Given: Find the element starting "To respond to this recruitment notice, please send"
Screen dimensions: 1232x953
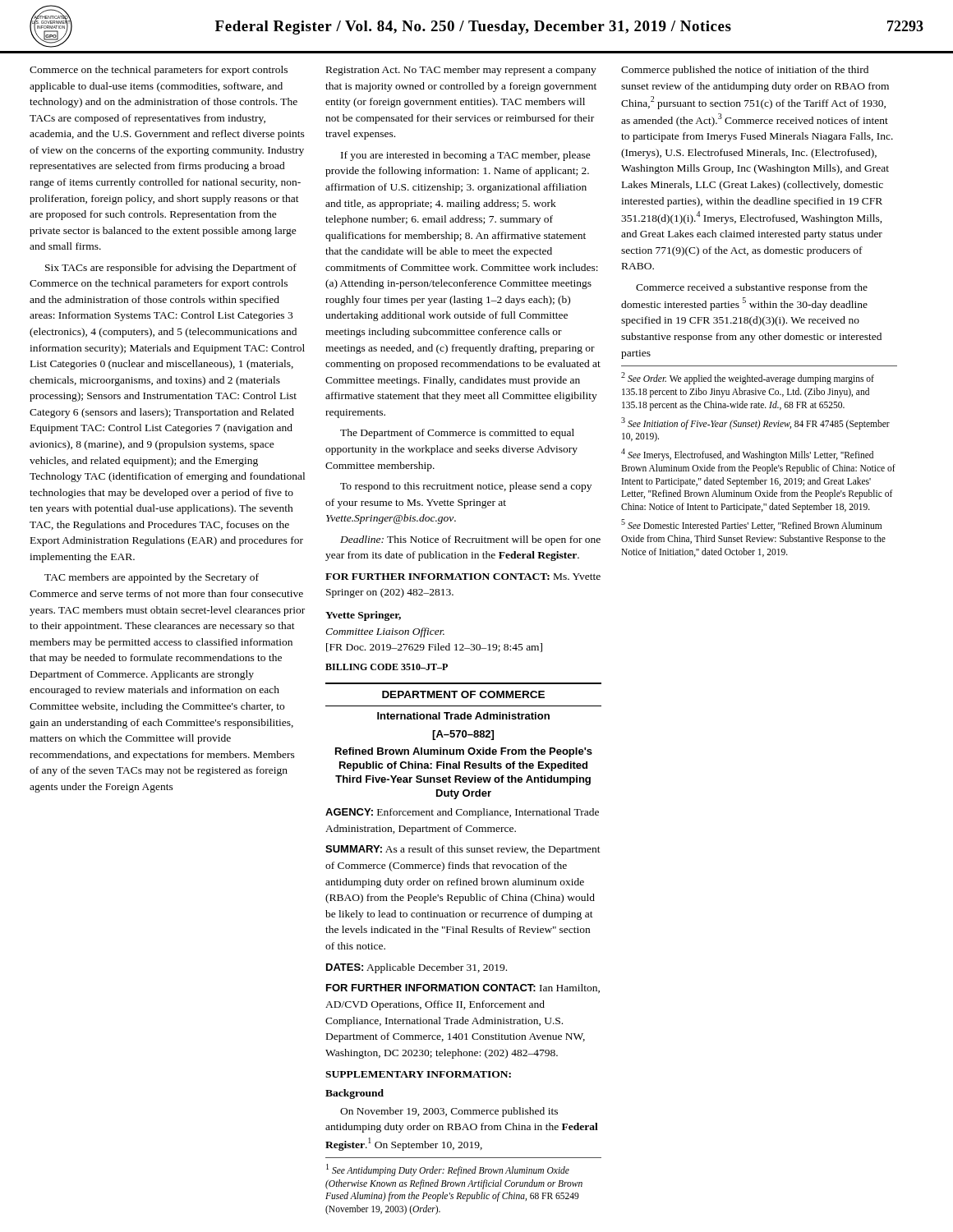Looking at the screenshot, I should (x=463, y=502).
